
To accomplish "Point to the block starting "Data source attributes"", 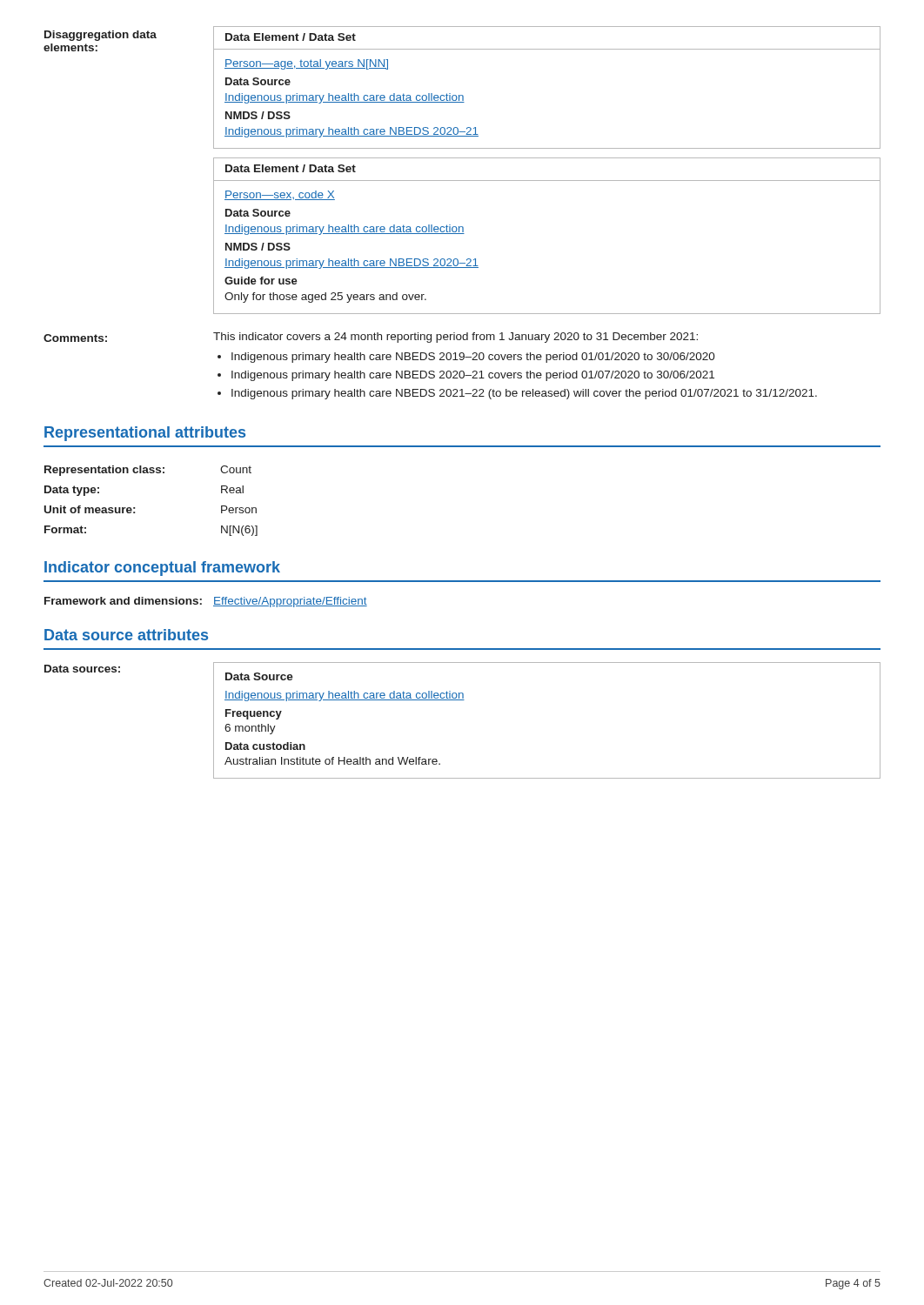I will [x=126, y=635].
